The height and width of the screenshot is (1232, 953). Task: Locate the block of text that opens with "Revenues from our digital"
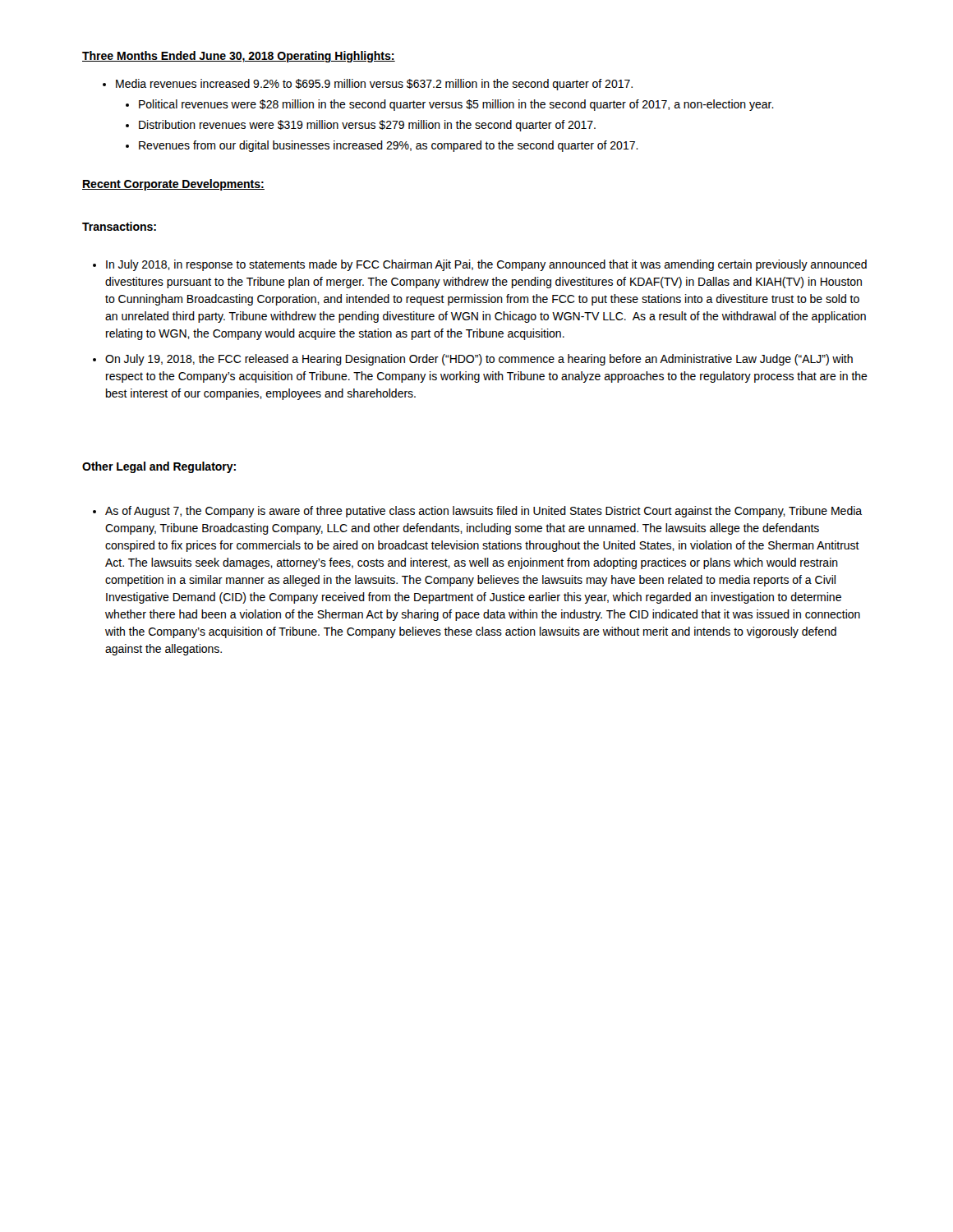[x=388, y=145]
